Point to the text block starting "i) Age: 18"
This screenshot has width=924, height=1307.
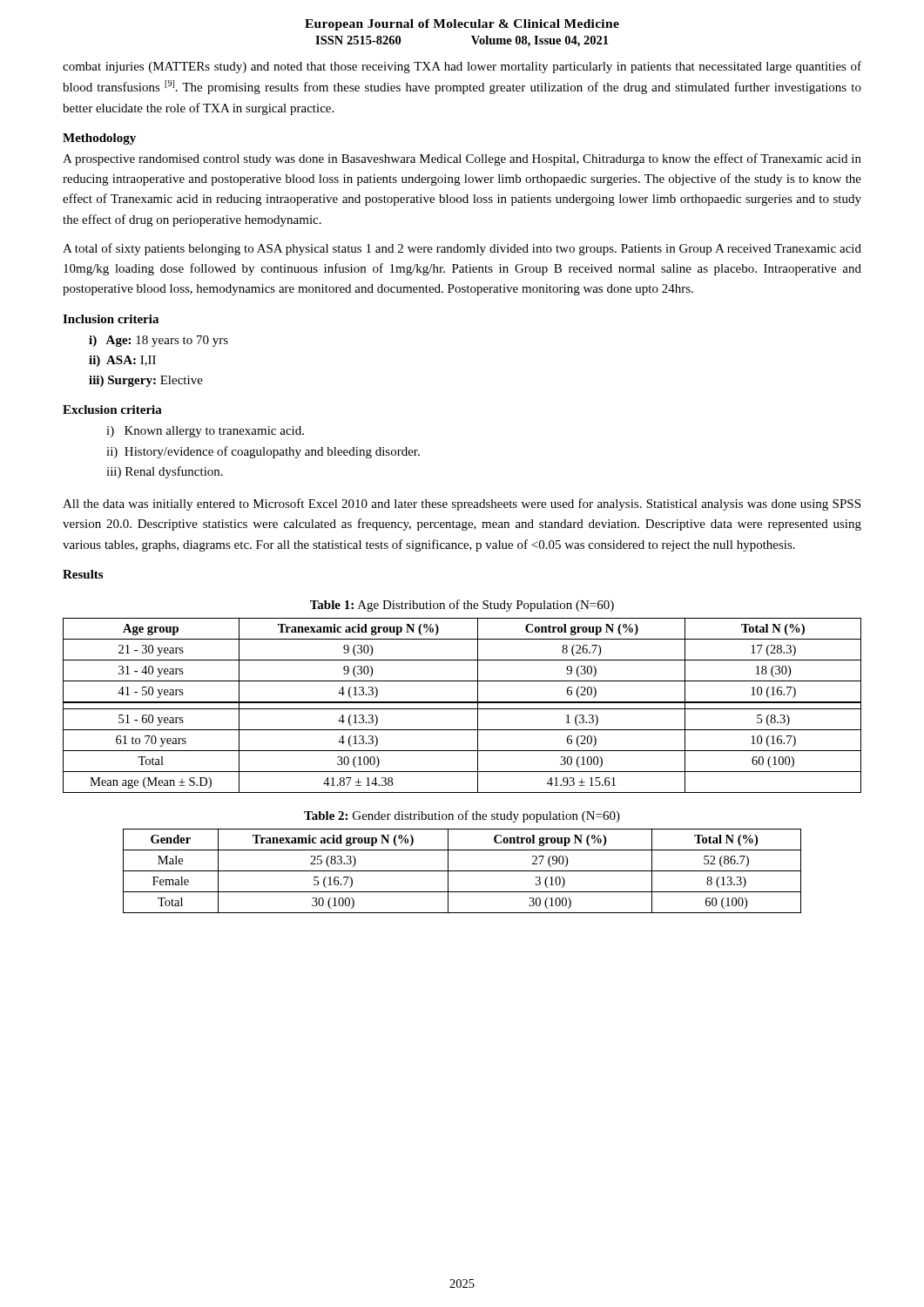click(x=158, y=339)
